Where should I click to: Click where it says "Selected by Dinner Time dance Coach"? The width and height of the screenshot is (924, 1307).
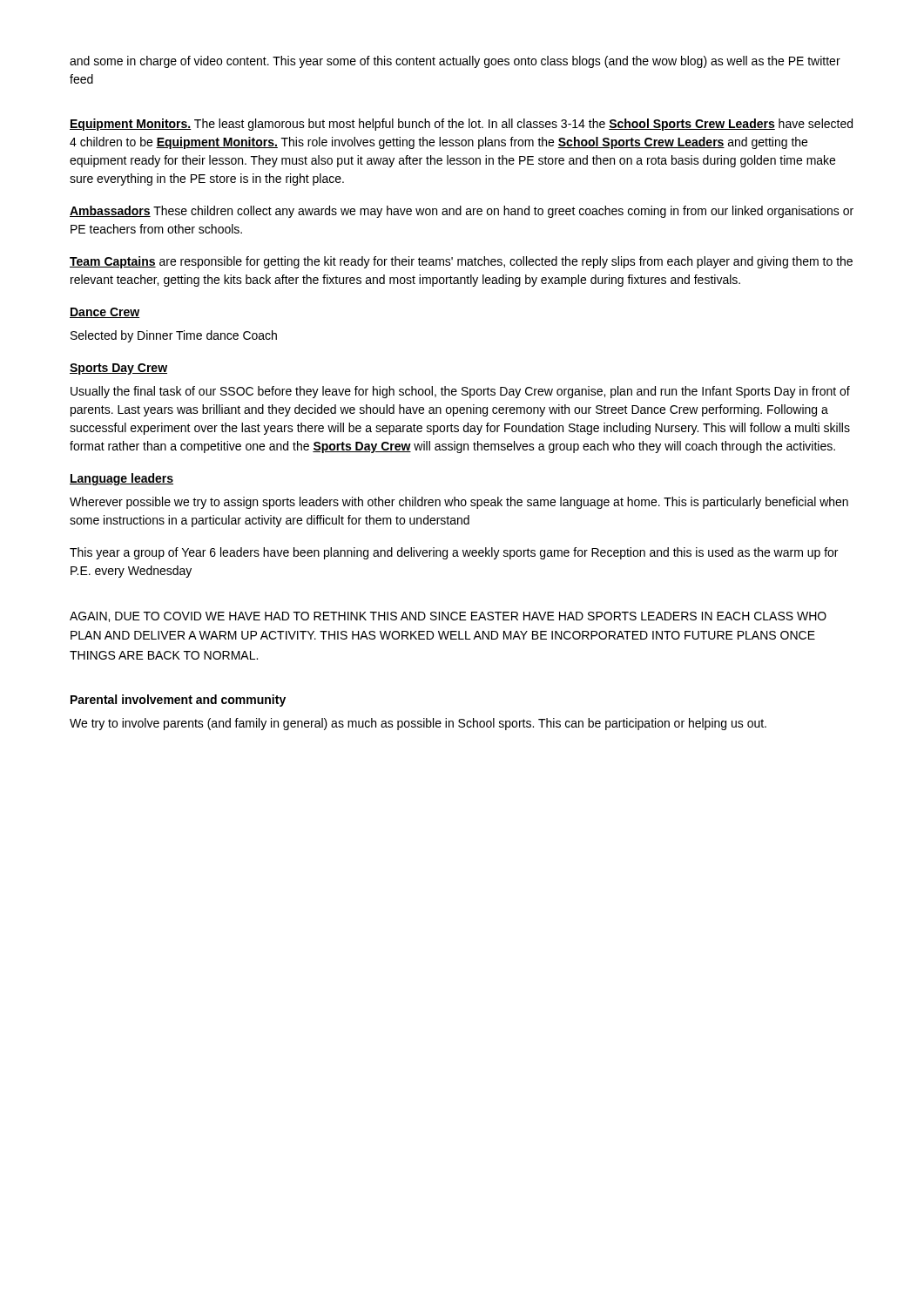click(174, 335)
